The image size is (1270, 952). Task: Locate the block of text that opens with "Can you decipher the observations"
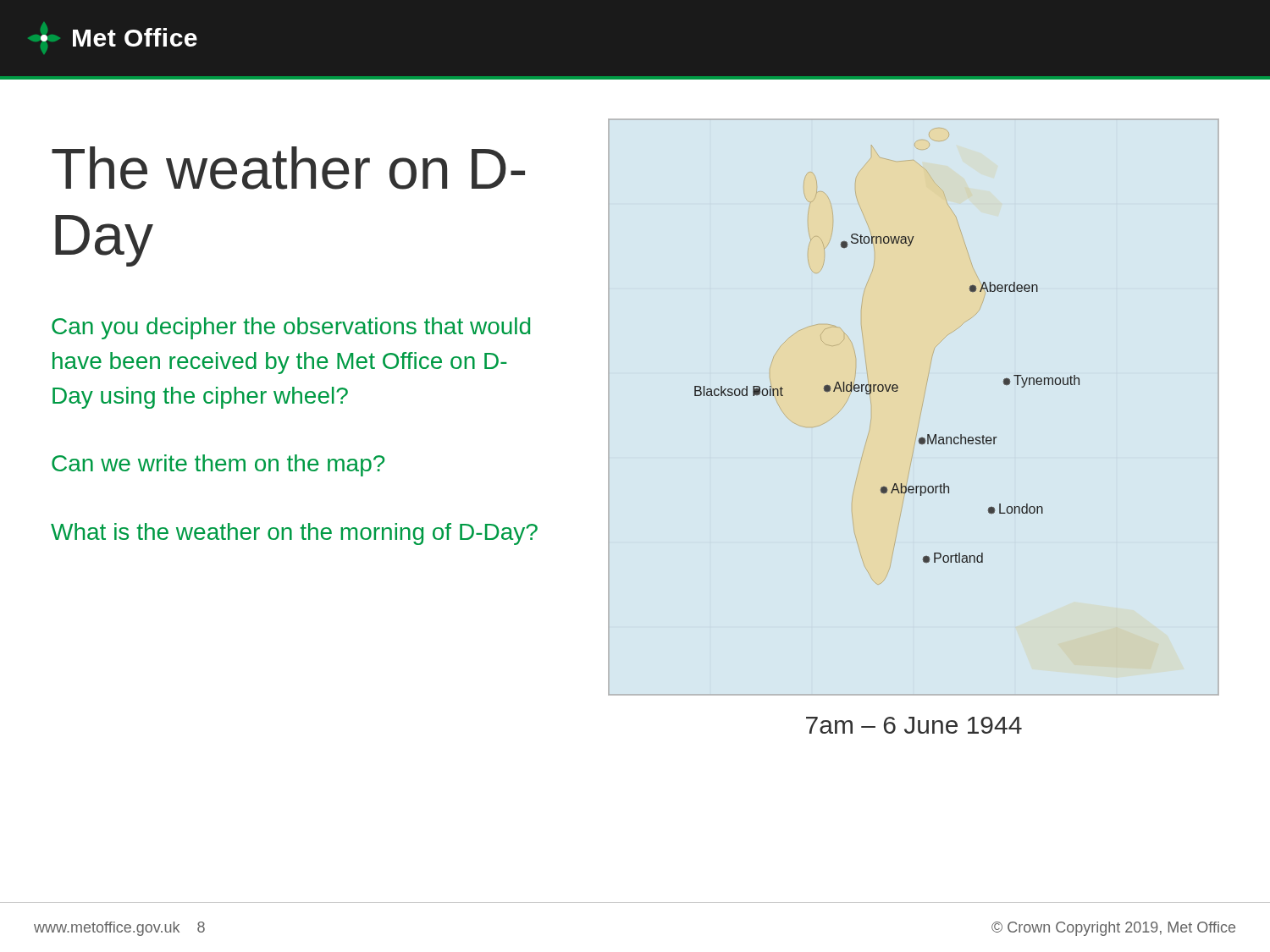pos(291,361)
